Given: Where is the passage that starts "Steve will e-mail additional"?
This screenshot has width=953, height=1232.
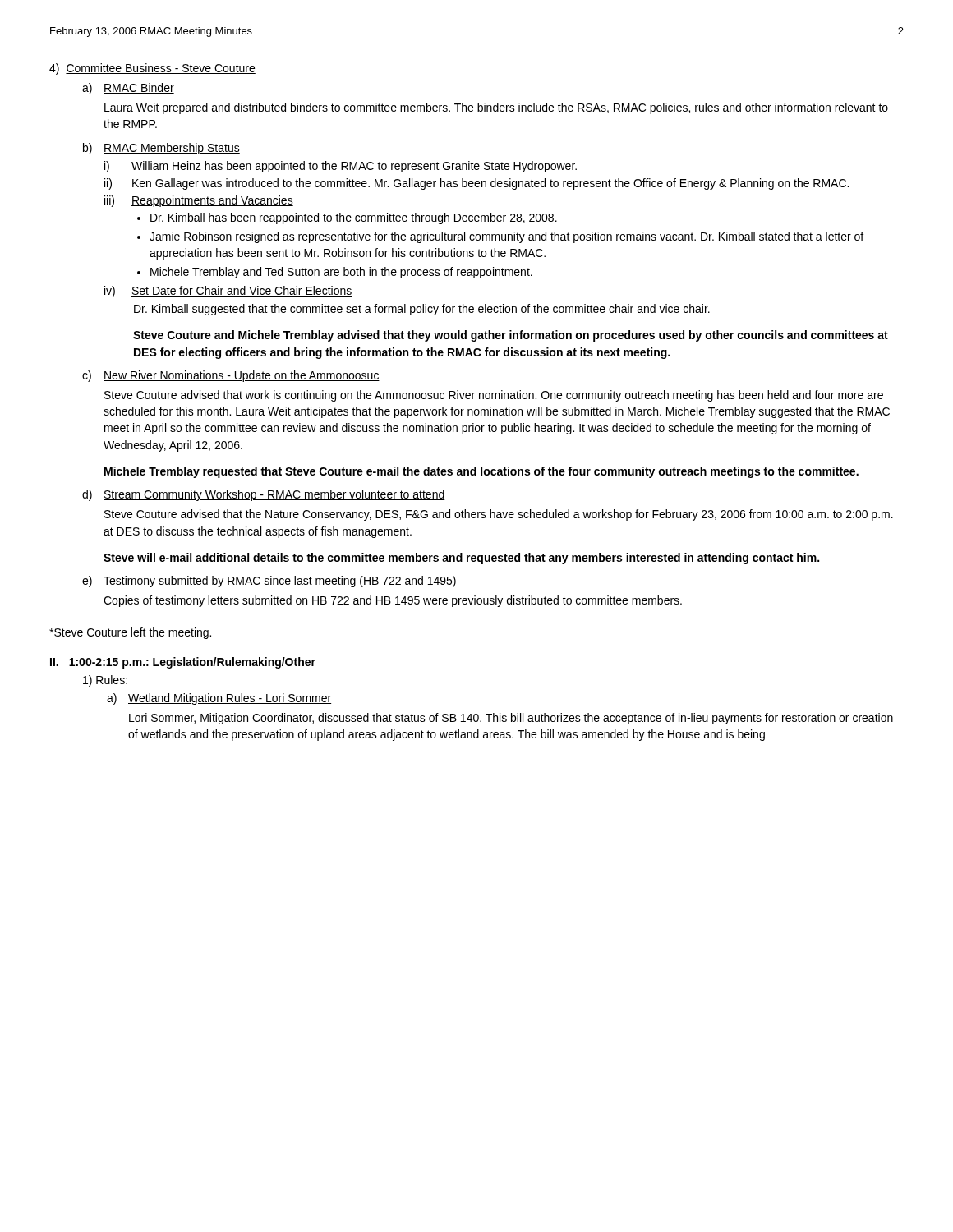Looking at the screenshot, I should point(504,558).
